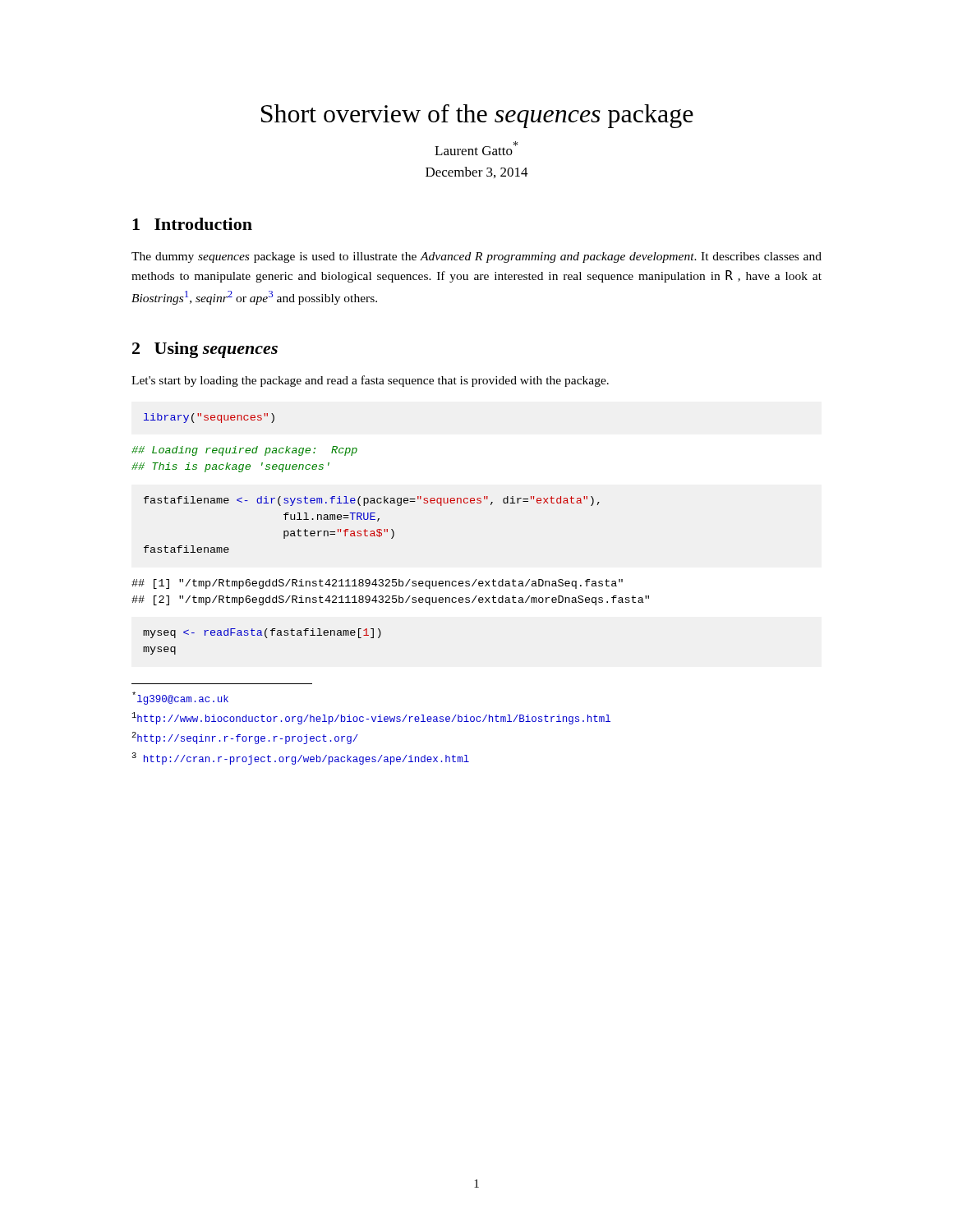Image resolution: width=953 pixels, height=1232 pixels.
Task: Navigate to the block starting "Let's start by loading the package"
Action: click(x=370, y=380)
